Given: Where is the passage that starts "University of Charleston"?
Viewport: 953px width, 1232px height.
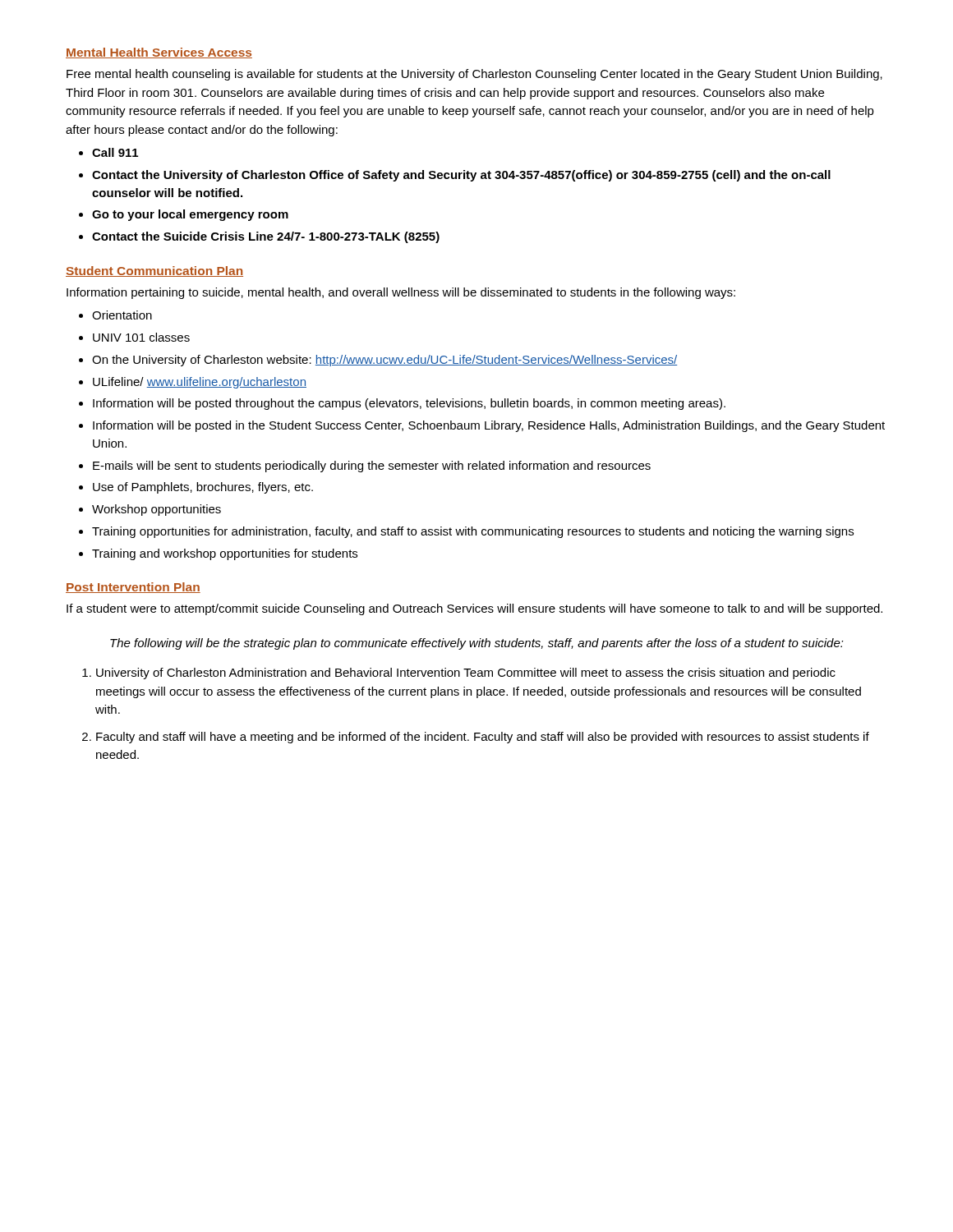Looking at the screenshot, I should tap(459, 673).
